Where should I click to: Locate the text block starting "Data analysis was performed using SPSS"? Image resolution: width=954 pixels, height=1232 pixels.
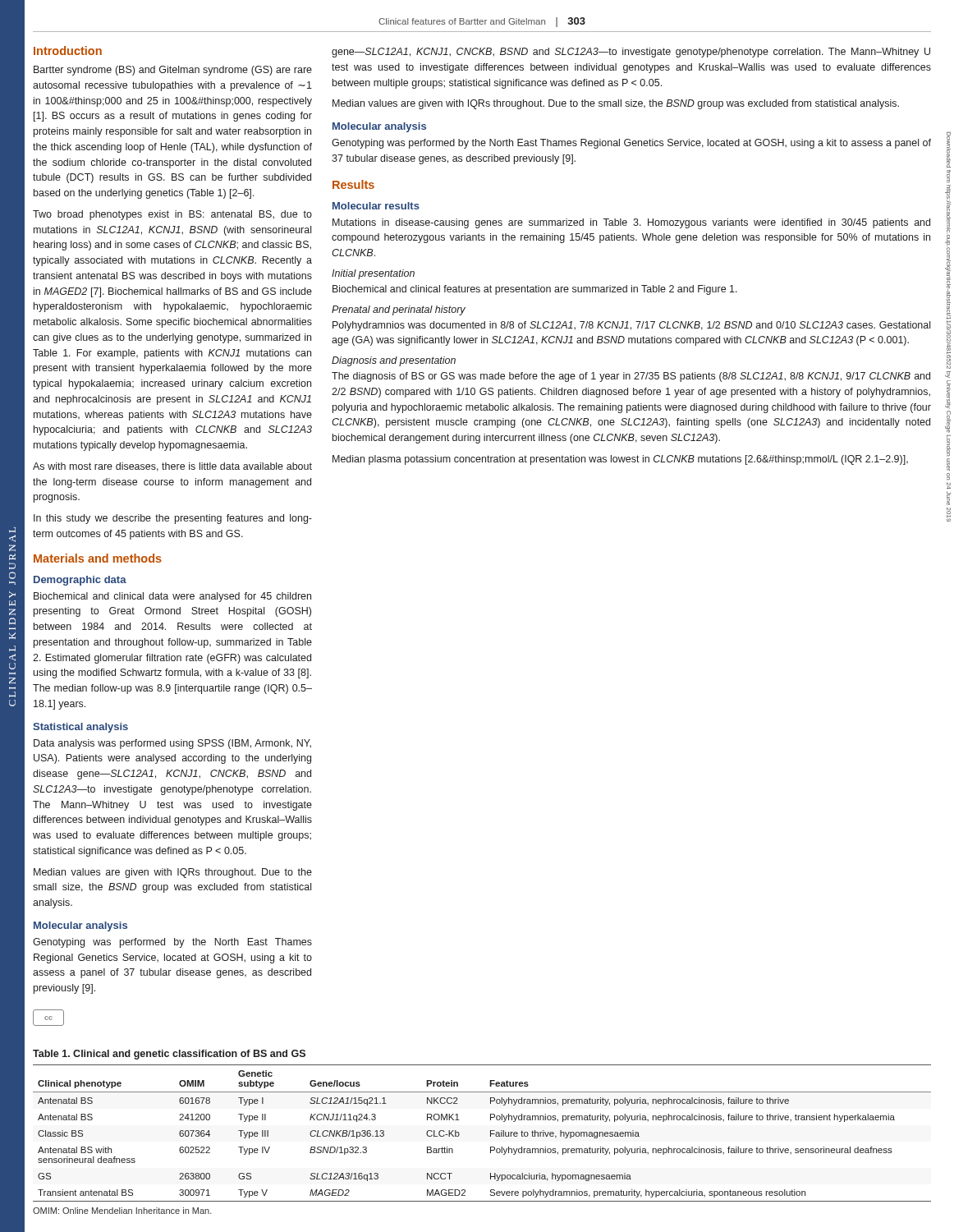(172, 823)
